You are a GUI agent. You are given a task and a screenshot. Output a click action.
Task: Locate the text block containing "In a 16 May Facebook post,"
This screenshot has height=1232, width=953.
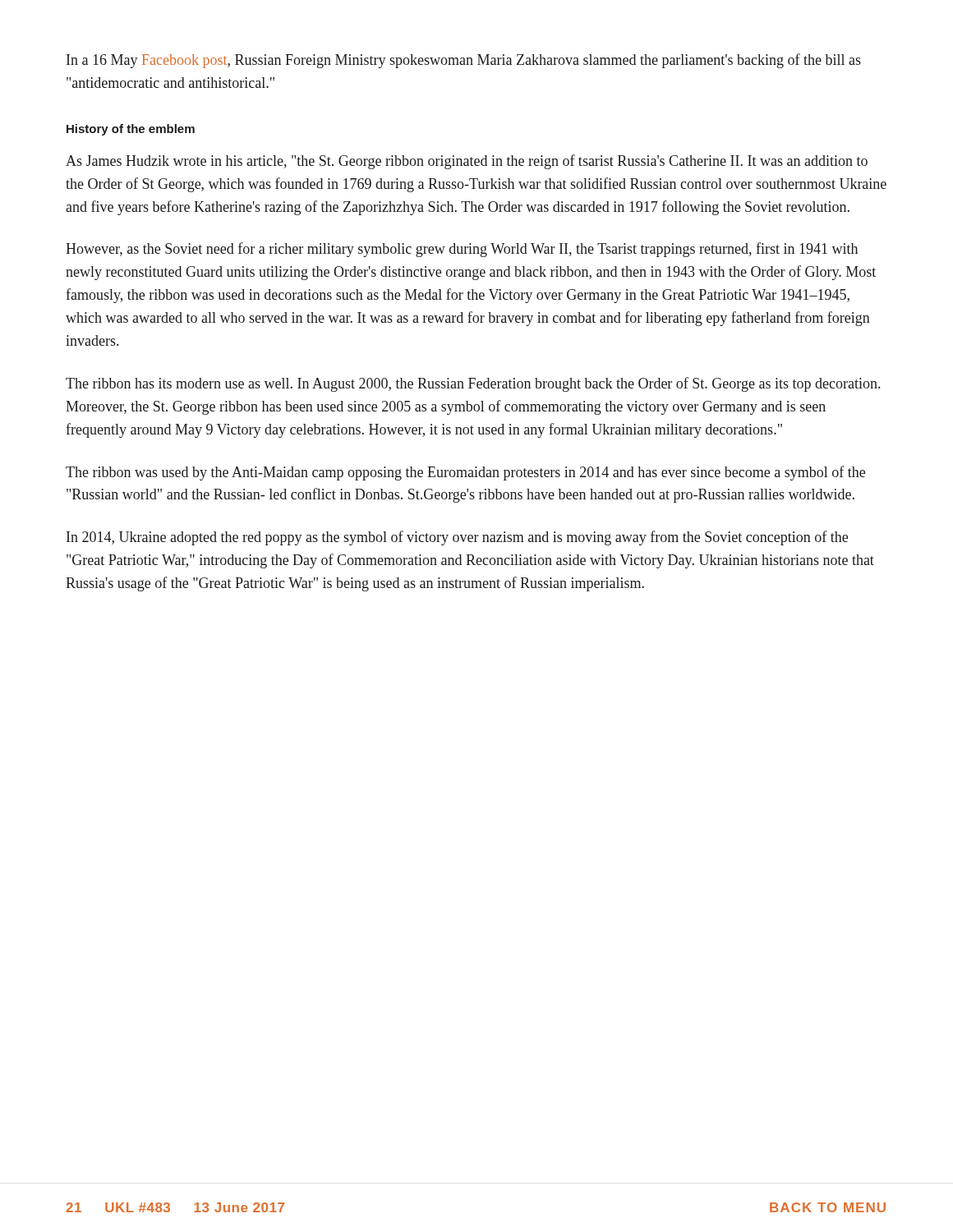pyautogui.click(x=463, y=71)
